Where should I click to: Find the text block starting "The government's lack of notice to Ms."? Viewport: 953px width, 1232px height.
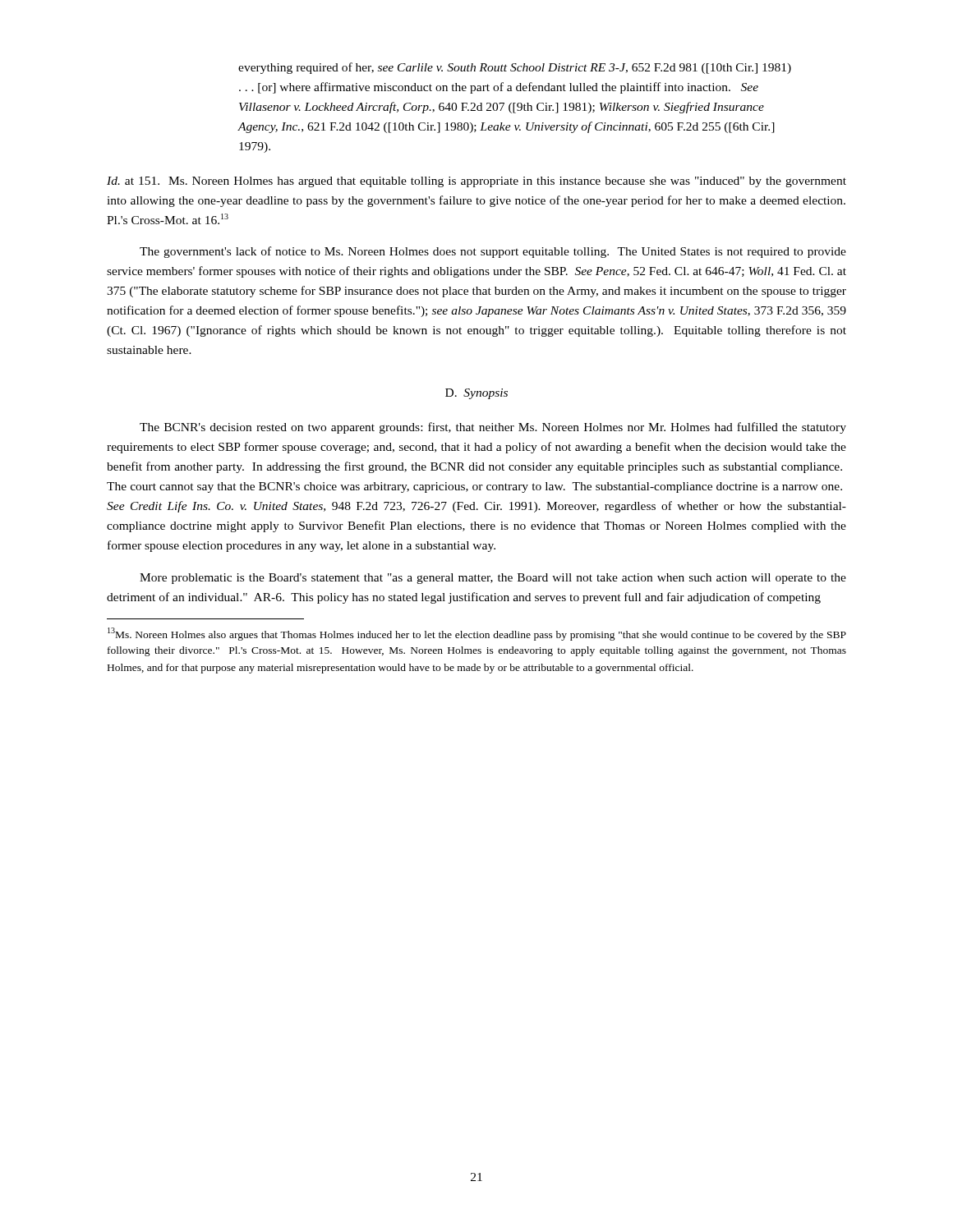476,300
